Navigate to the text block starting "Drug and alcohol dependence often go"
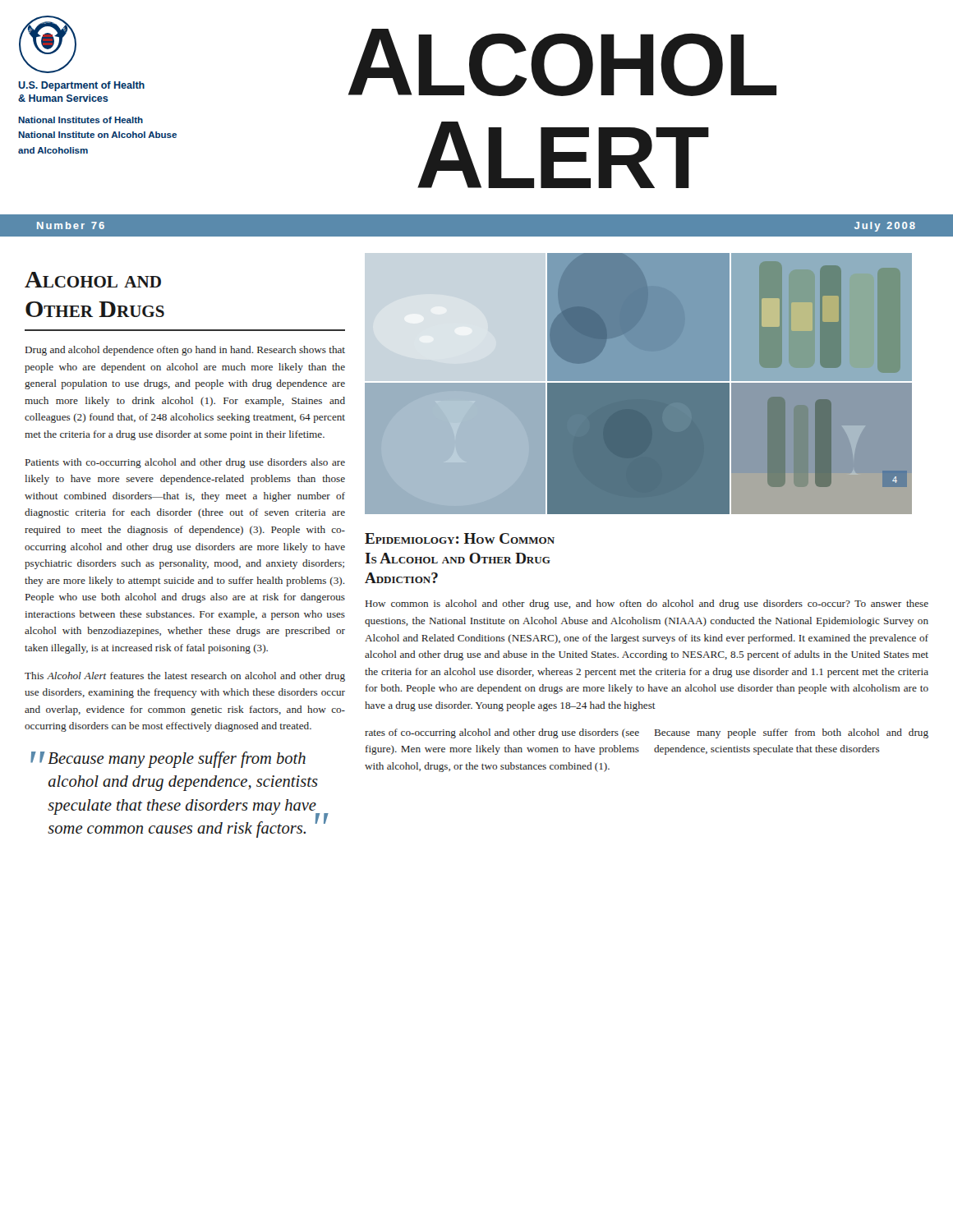 coord(185,392)
